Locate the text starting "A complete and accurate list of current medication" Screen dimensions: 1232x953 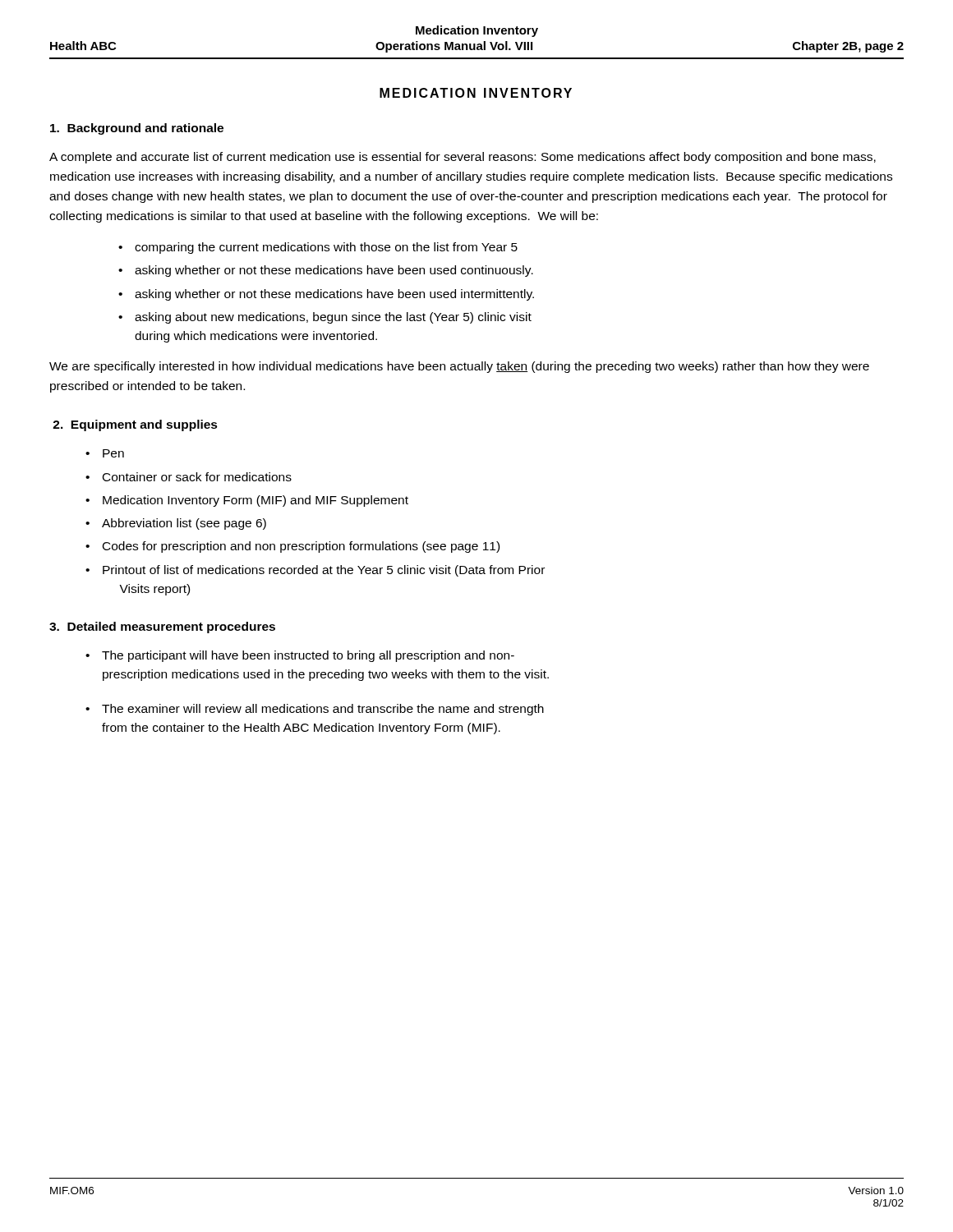click(x=471, y=186)
